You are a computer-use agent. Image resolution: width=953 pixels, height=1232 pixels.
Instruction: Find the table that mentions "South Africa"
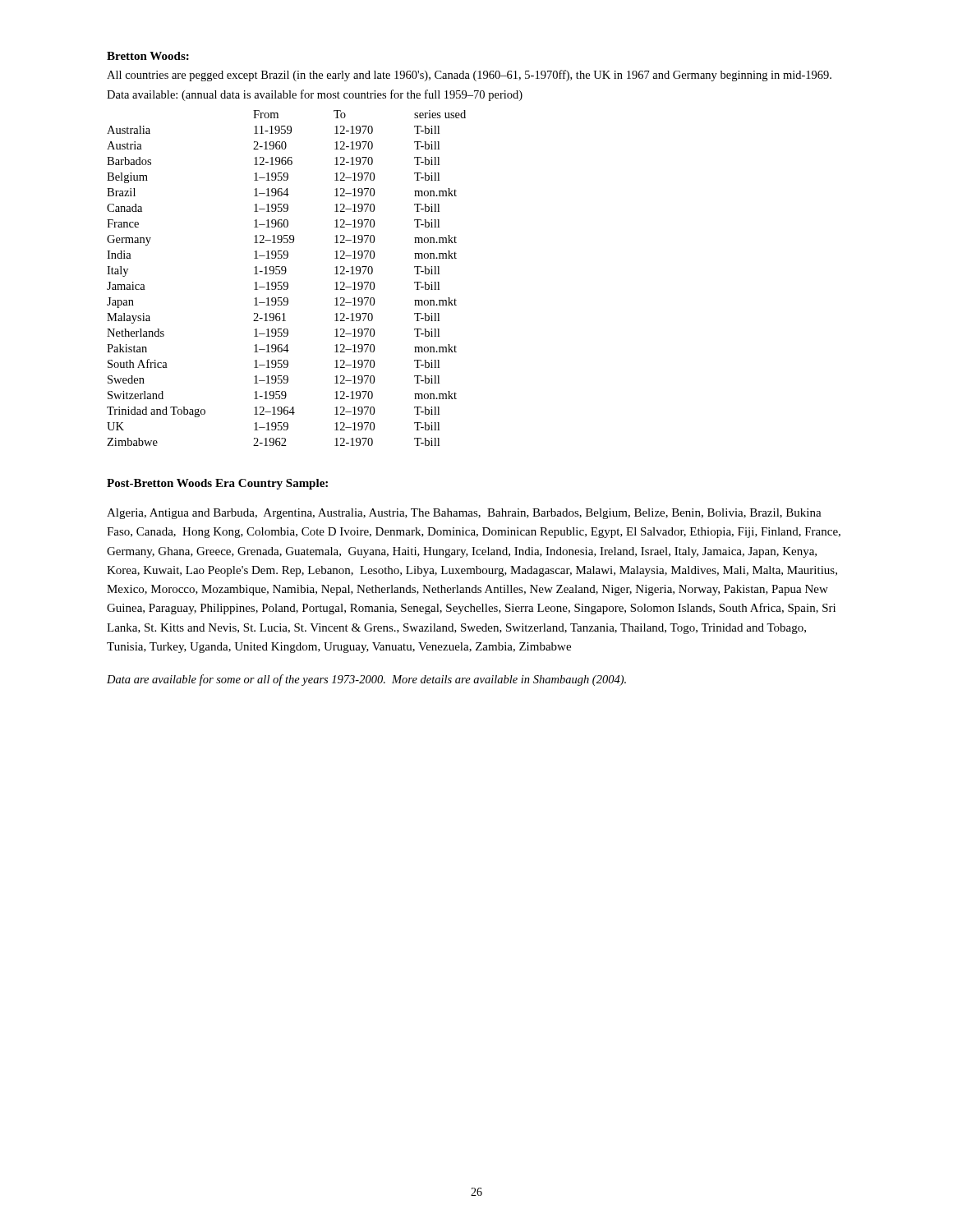click(476, 278)
